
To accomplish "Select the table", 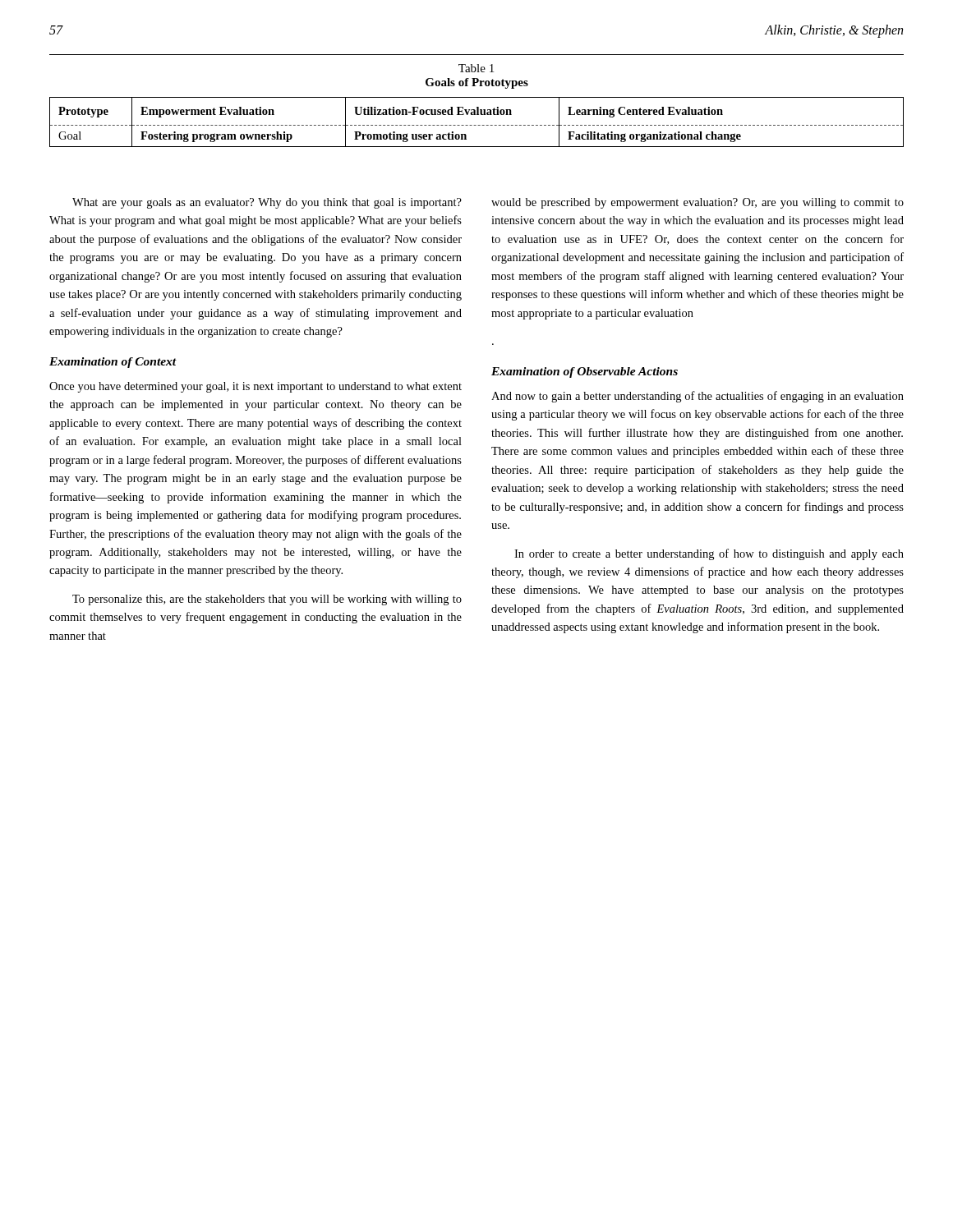I will pyautogui.click(x=476, y=122).
